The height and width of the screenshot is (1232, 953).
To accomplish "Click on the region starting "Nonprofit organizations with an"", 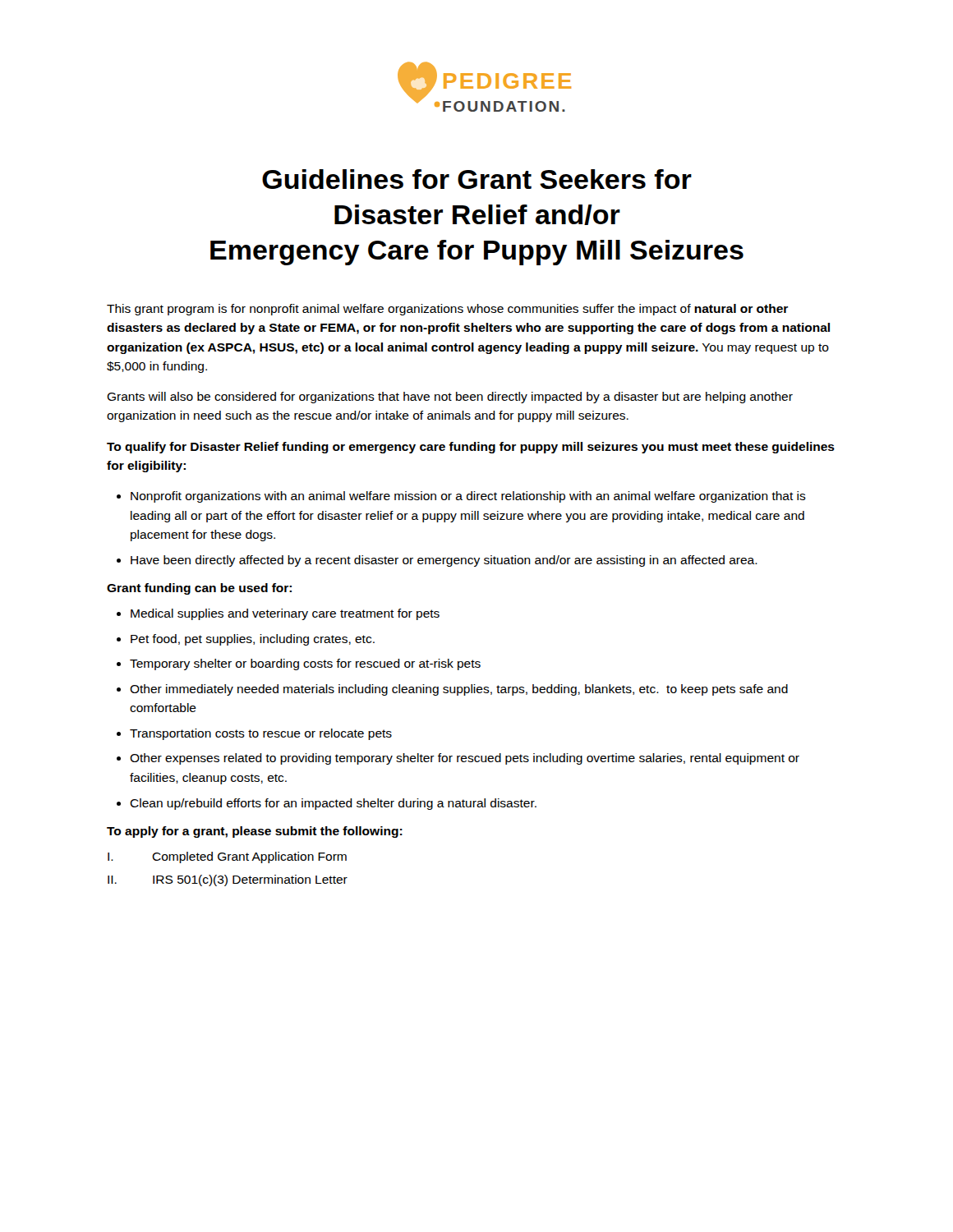I will (x=468, y=515).
